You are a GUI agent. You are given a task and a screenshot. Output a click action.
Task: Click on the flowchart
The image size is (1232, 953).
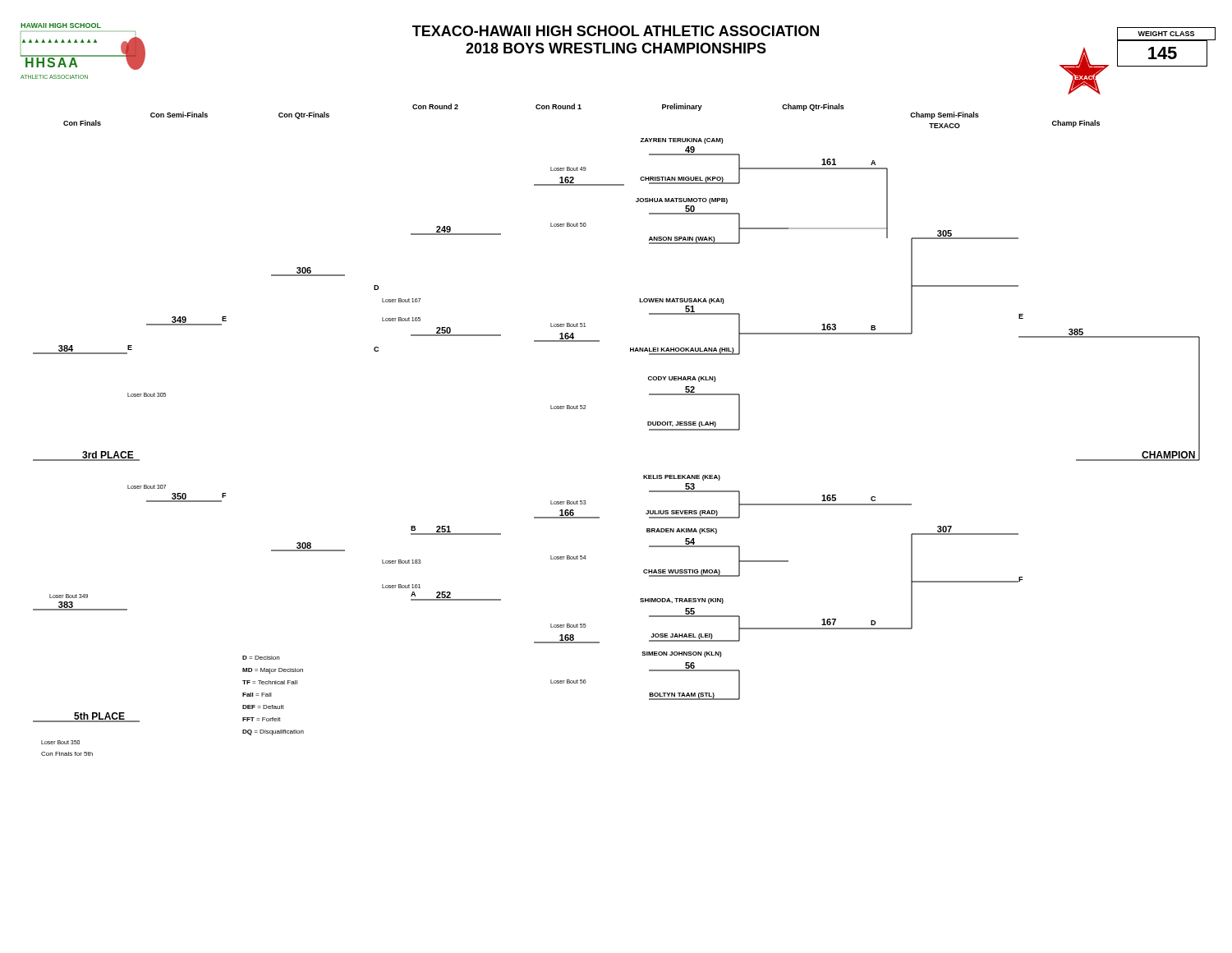coord(616,500)
